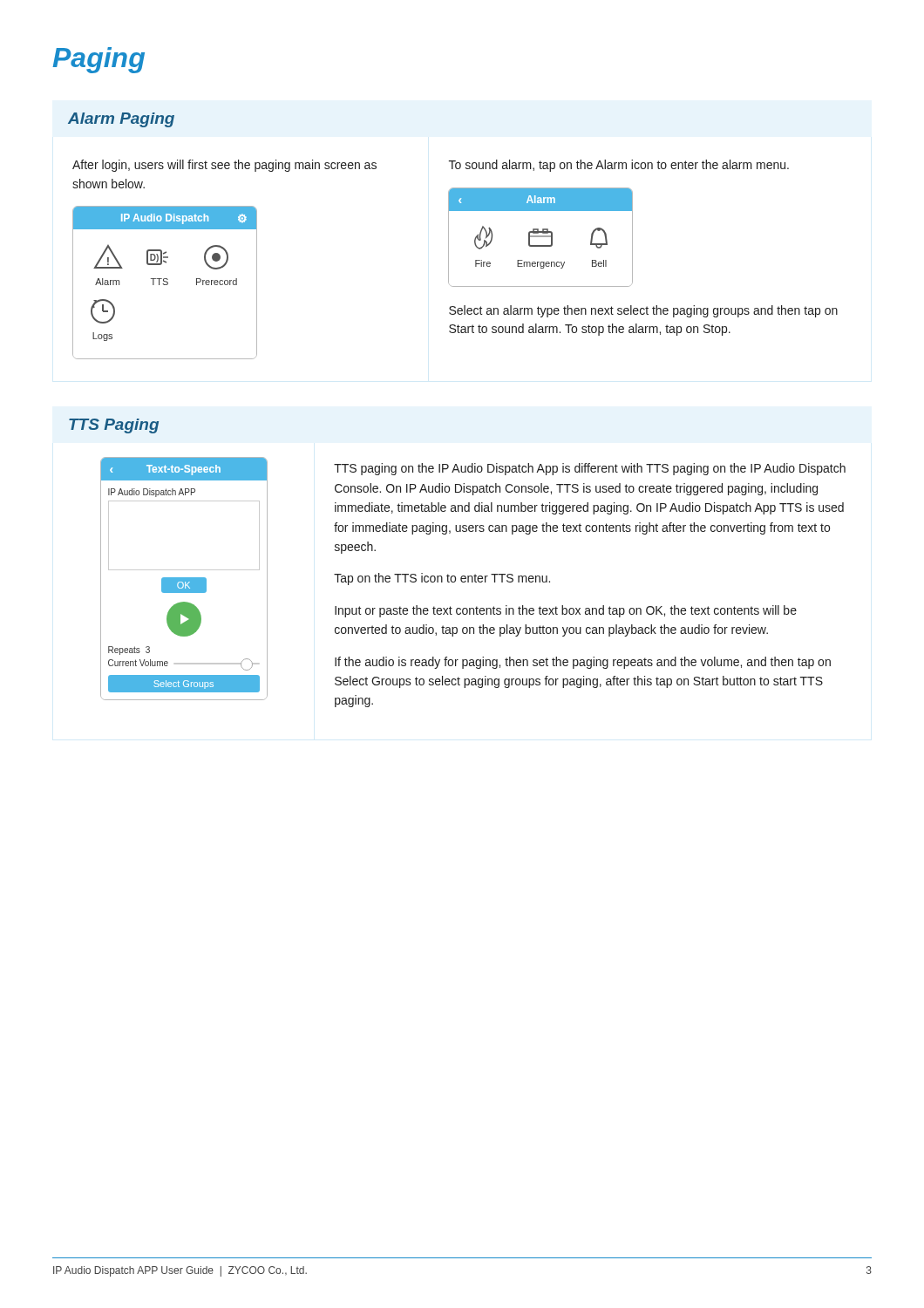Click on the text block that reads "Select an alarm type then next select the"
The image size is (924, 1308).
click(x=643, y=320)
